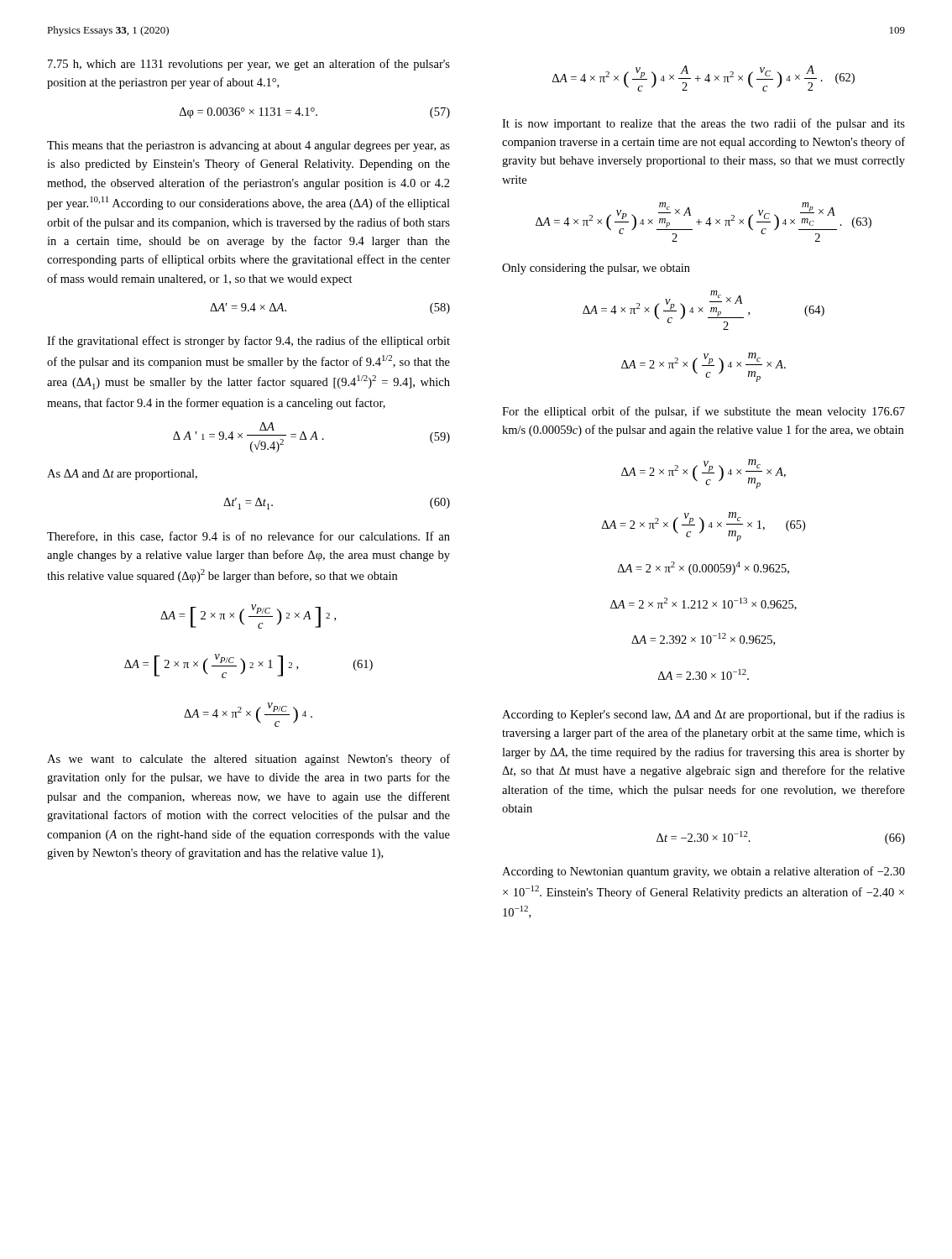Select the text block containing "According to Newtonian"
Viewport: 952px width, 1259px height.
[x=703, y=892]
